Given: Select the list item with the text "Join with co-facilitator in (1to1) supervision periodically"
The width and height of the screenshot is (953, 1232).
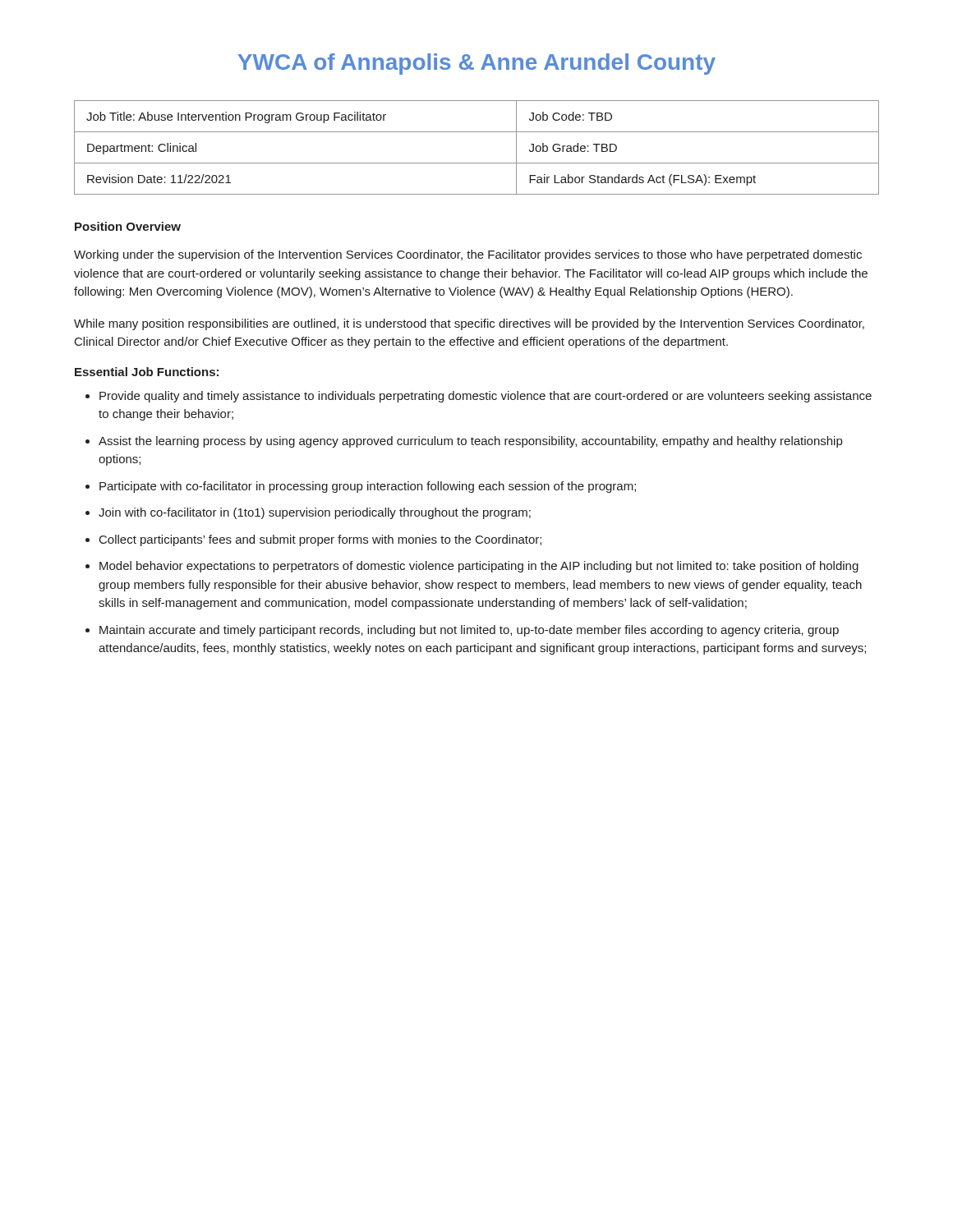Looking at the screenshot, I should point(315,512).
